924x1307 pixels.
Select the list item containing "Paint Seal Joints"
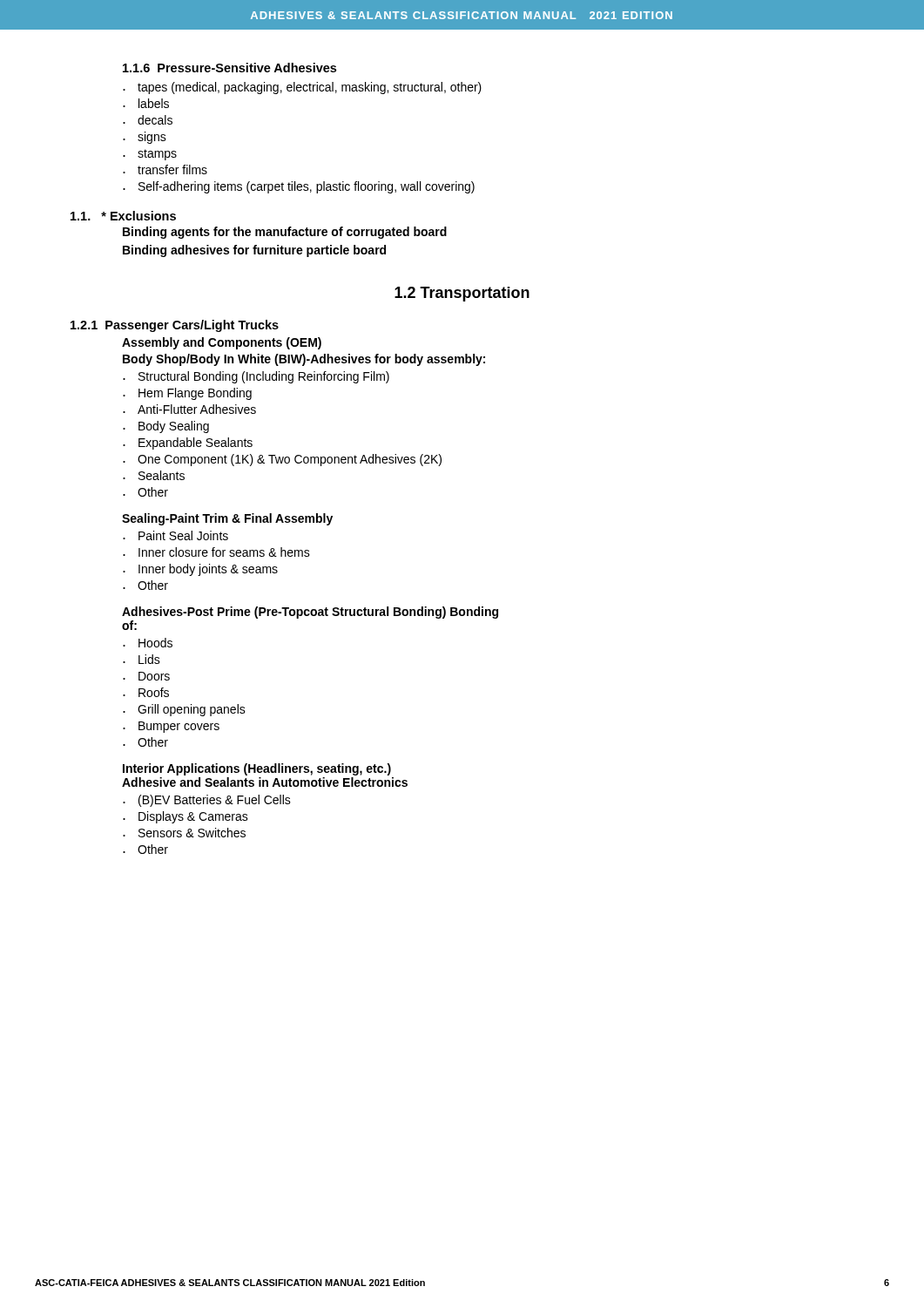[x=183, y=536]
